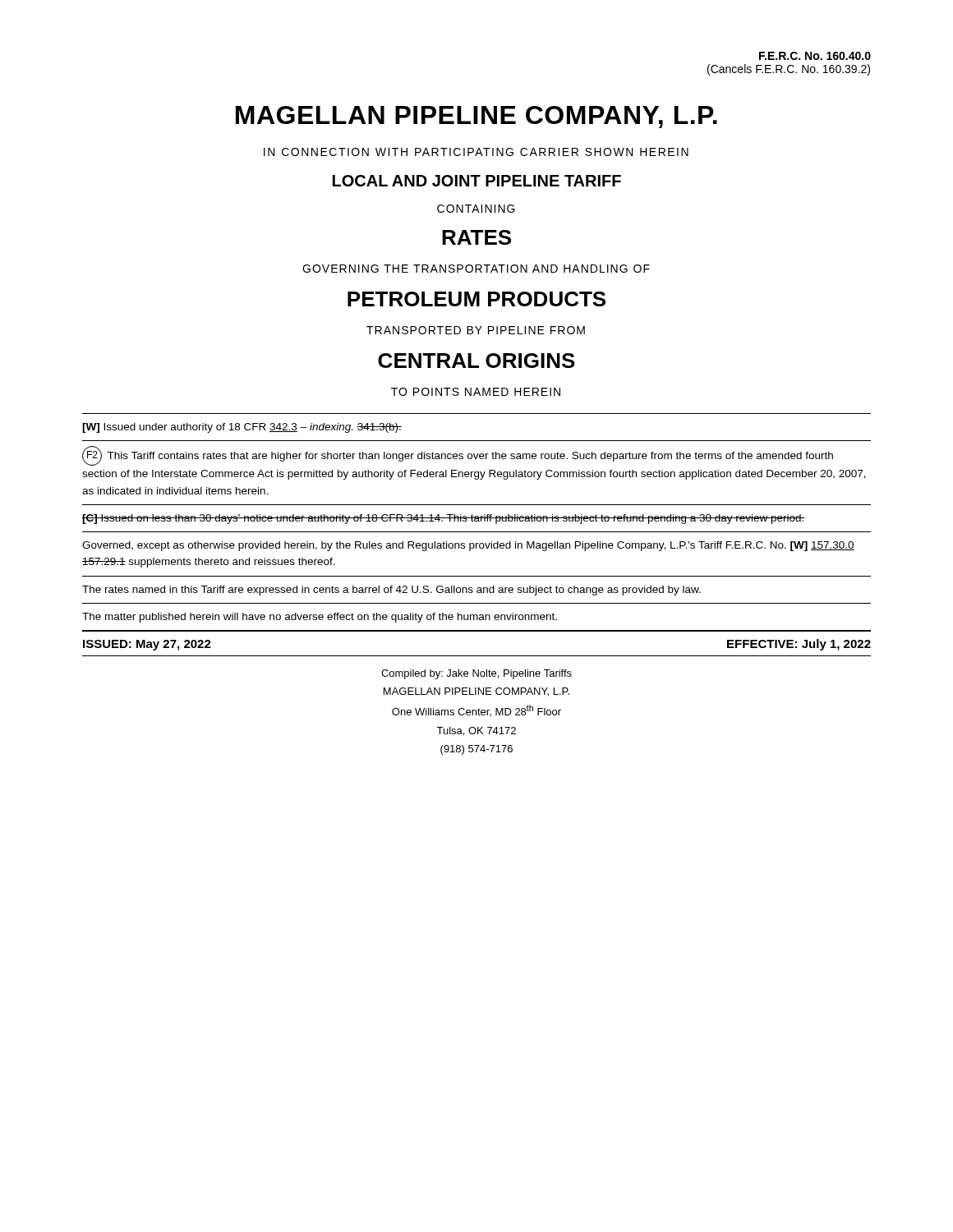The image size is (953, 1232).
Task: Find the block on this page that starts "The matter published herein will have no"
Action: tap(320, 616)
